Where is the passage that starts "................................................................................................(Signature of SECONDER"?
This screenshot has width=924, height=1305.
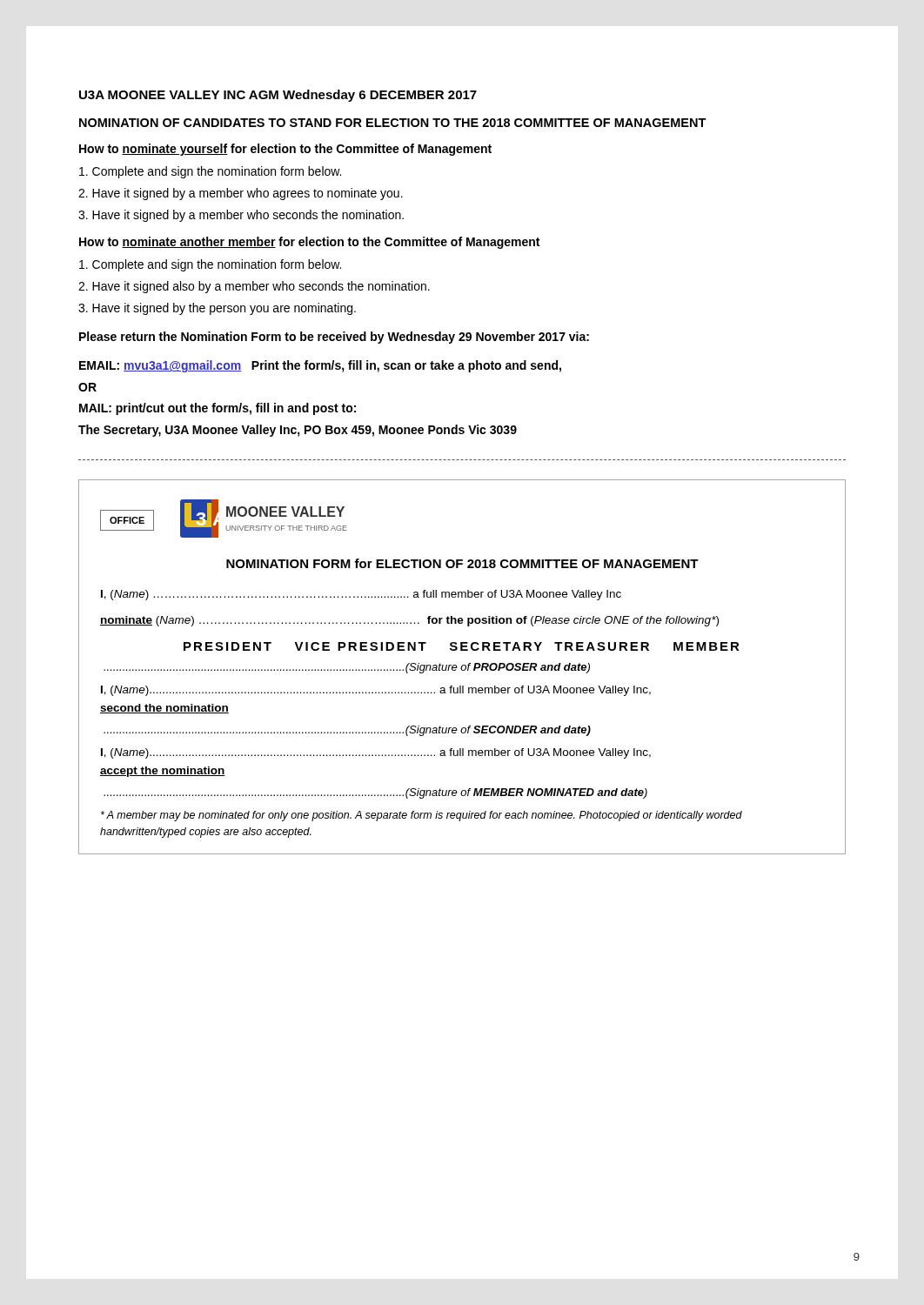pyautogui.click(x=347, y=729)
